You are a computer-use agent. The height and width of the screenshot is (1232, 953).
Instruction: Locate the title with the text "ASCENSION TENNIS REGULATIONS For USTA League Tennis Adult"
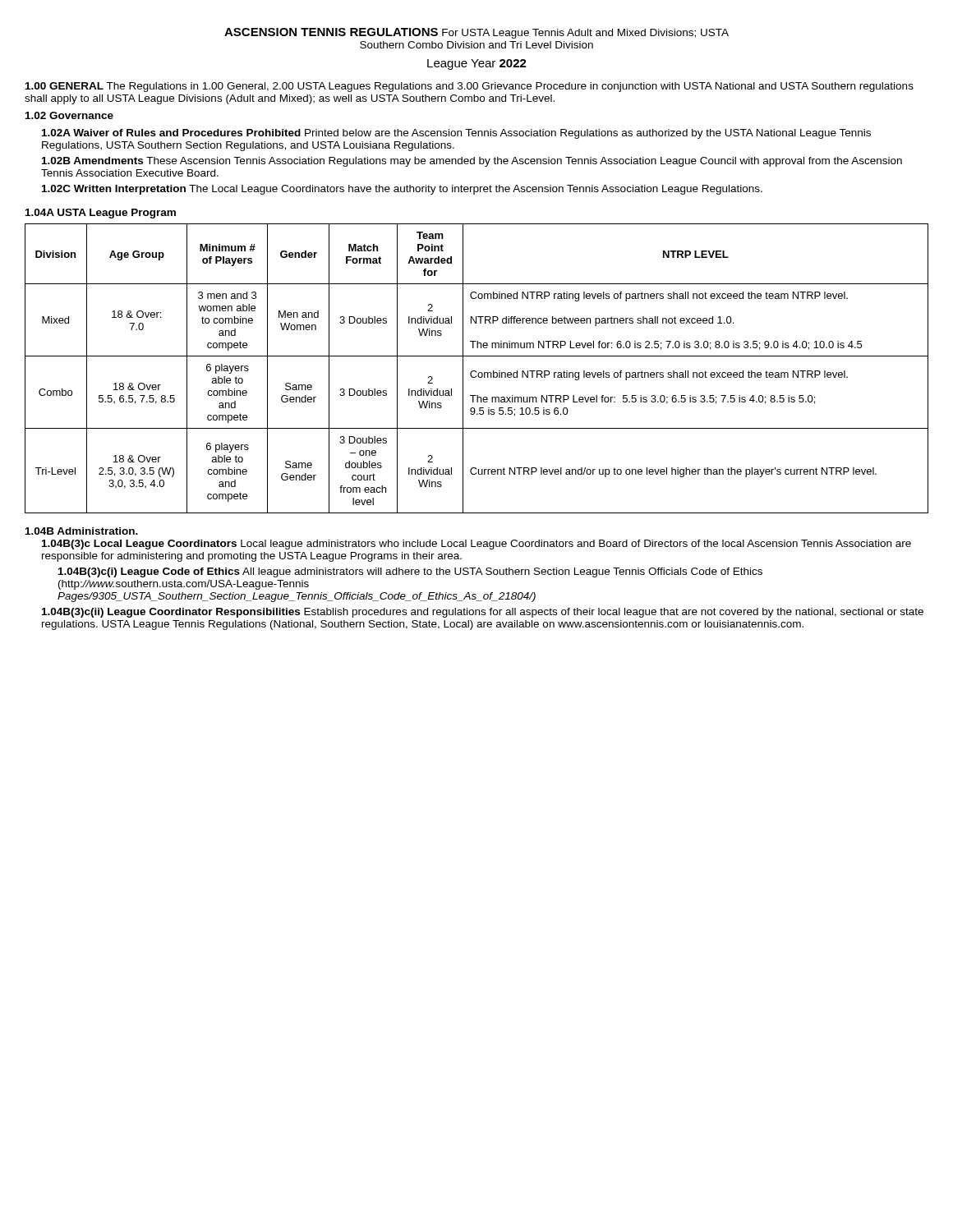tap(476, 38)
